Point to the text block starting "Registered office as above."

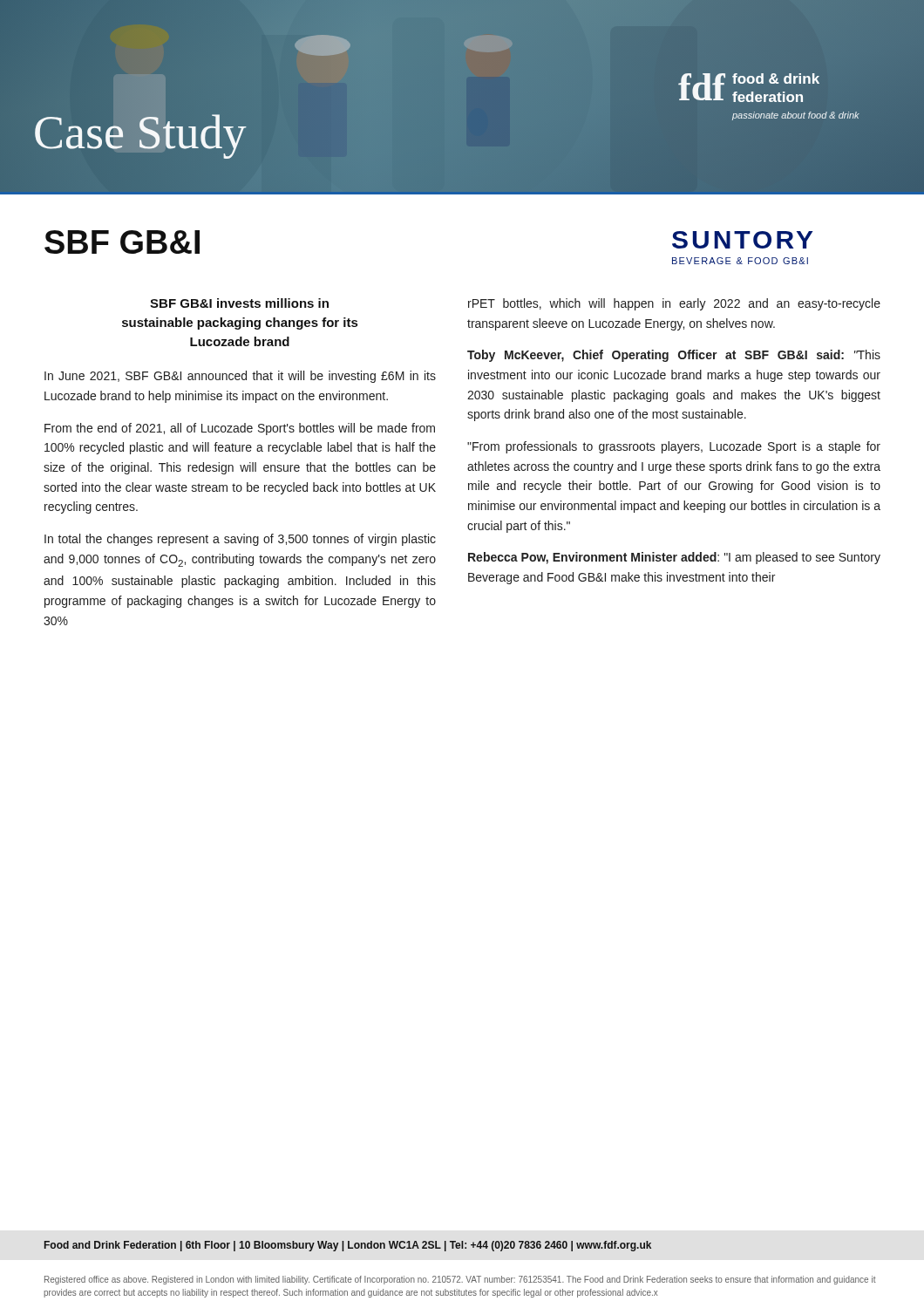click(460, 1286)
